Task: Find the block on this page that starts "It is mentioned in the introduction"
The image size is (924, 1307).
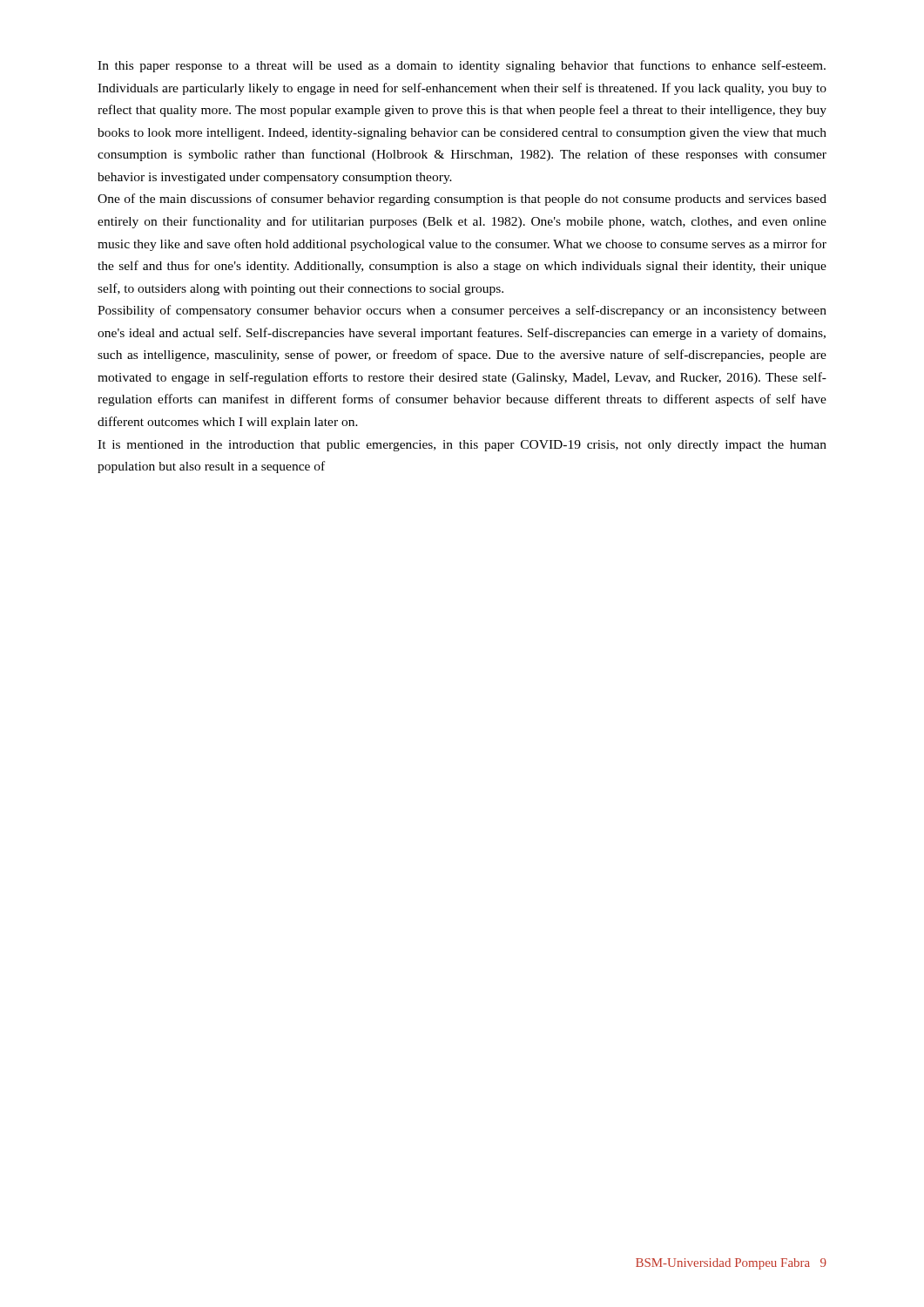Action: [x=462, y=455]
